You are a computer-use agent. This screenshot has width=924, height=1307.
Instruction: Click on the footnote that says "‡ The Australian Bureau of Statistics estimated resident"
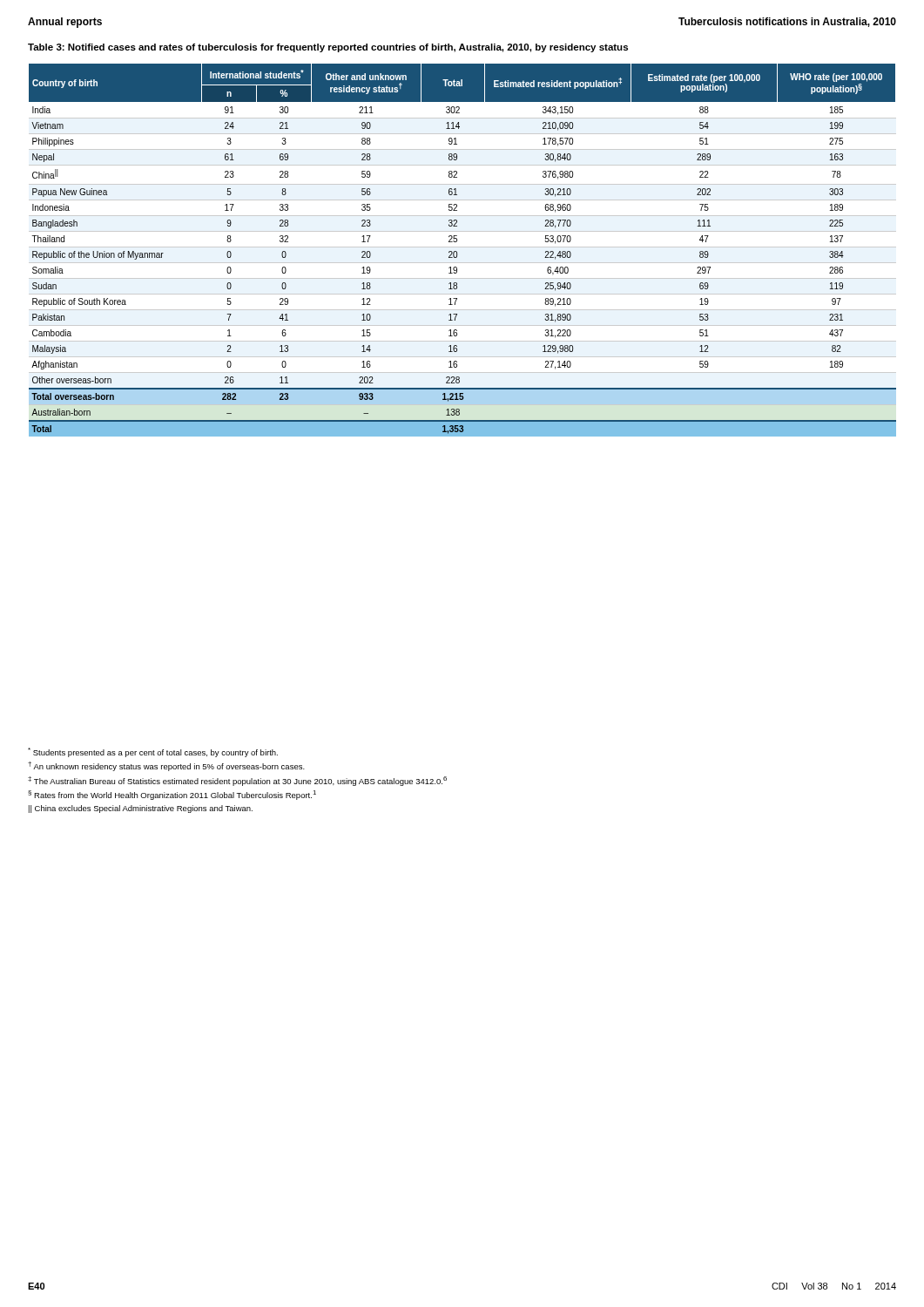pyautogui.click(x=237, y=780)
